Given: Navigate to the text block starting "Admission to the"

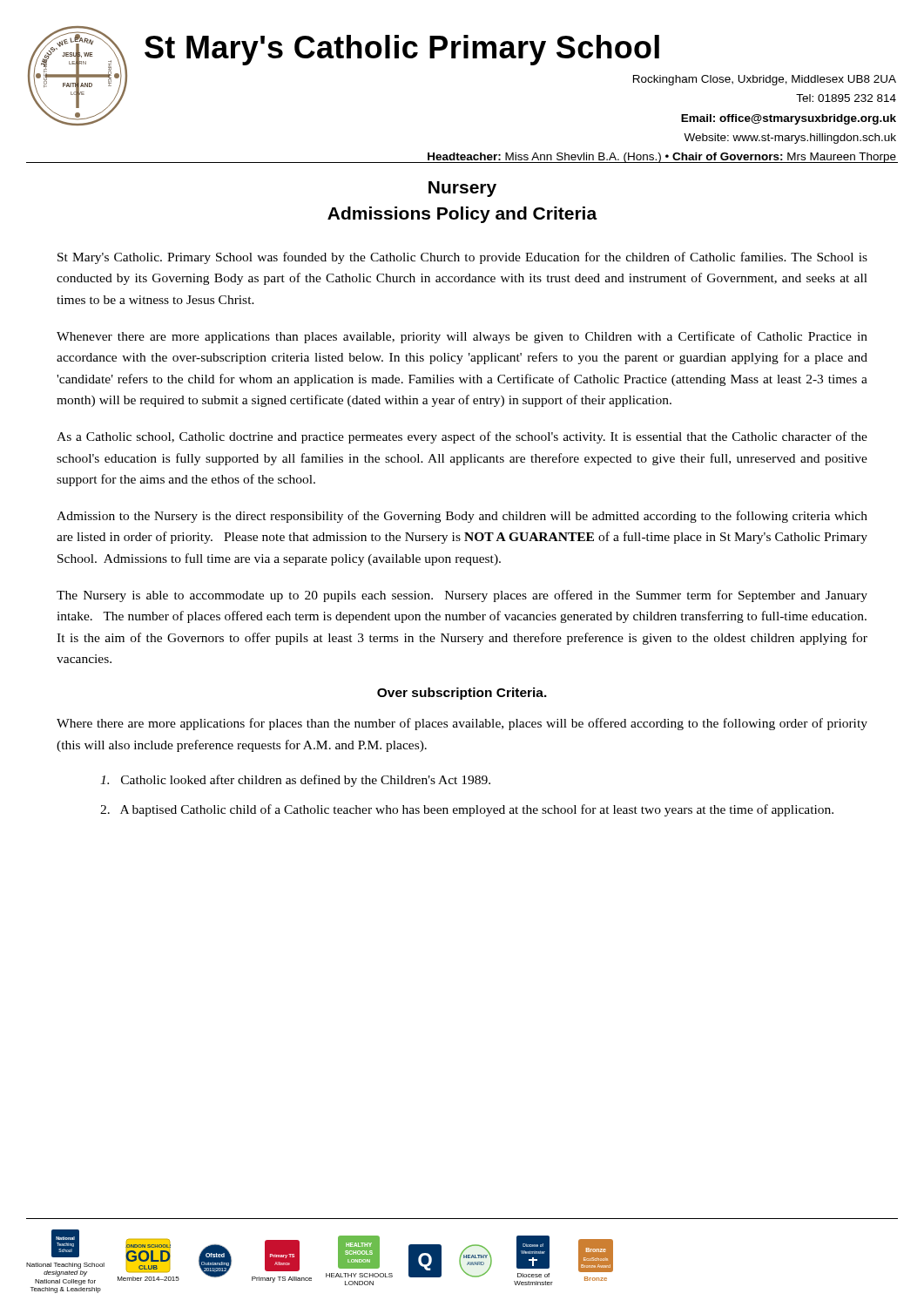Looking at the screenshot, I should (462, 537).
